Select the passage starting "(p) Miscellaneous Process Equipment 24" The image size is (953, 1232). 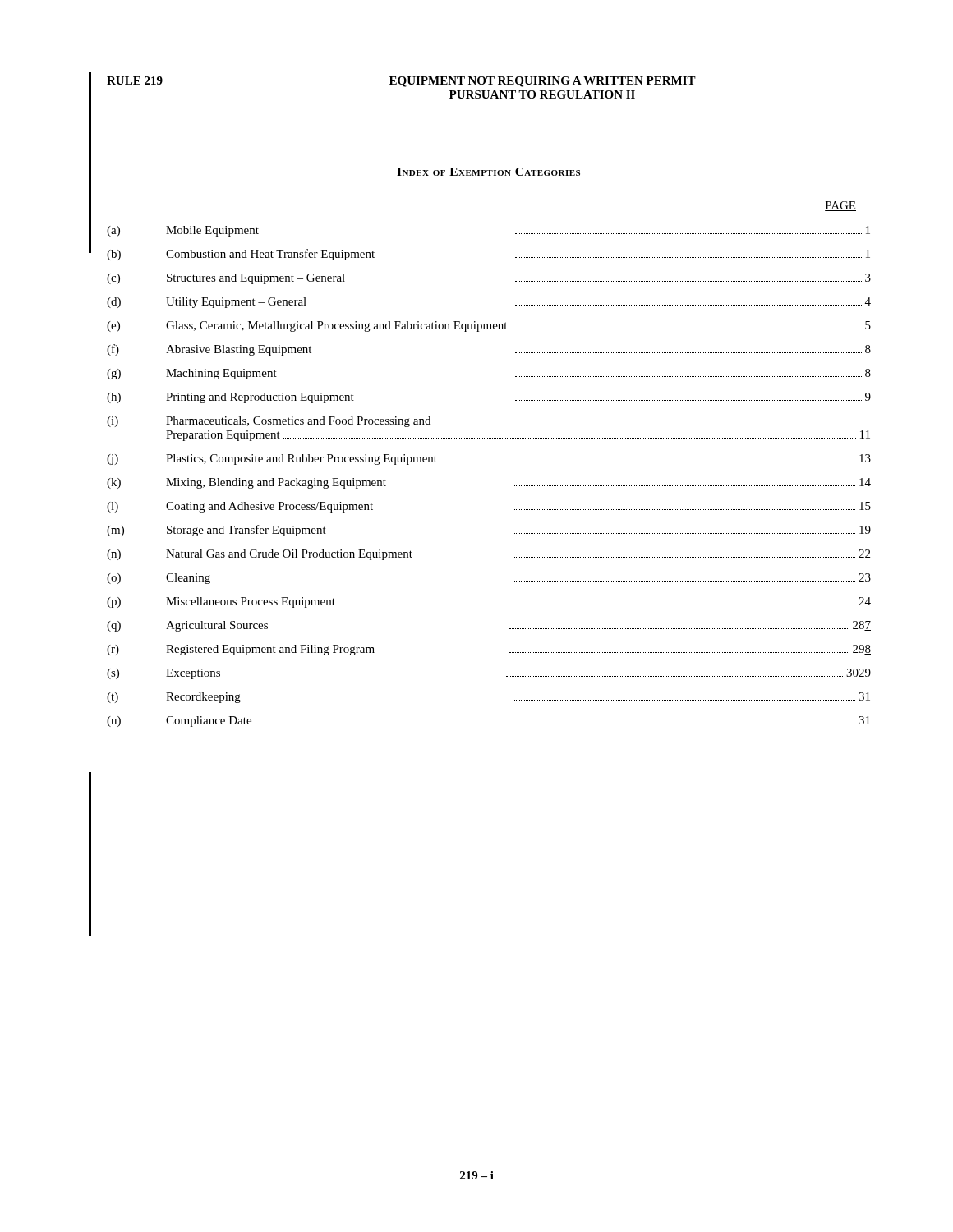tap(112, 602)
